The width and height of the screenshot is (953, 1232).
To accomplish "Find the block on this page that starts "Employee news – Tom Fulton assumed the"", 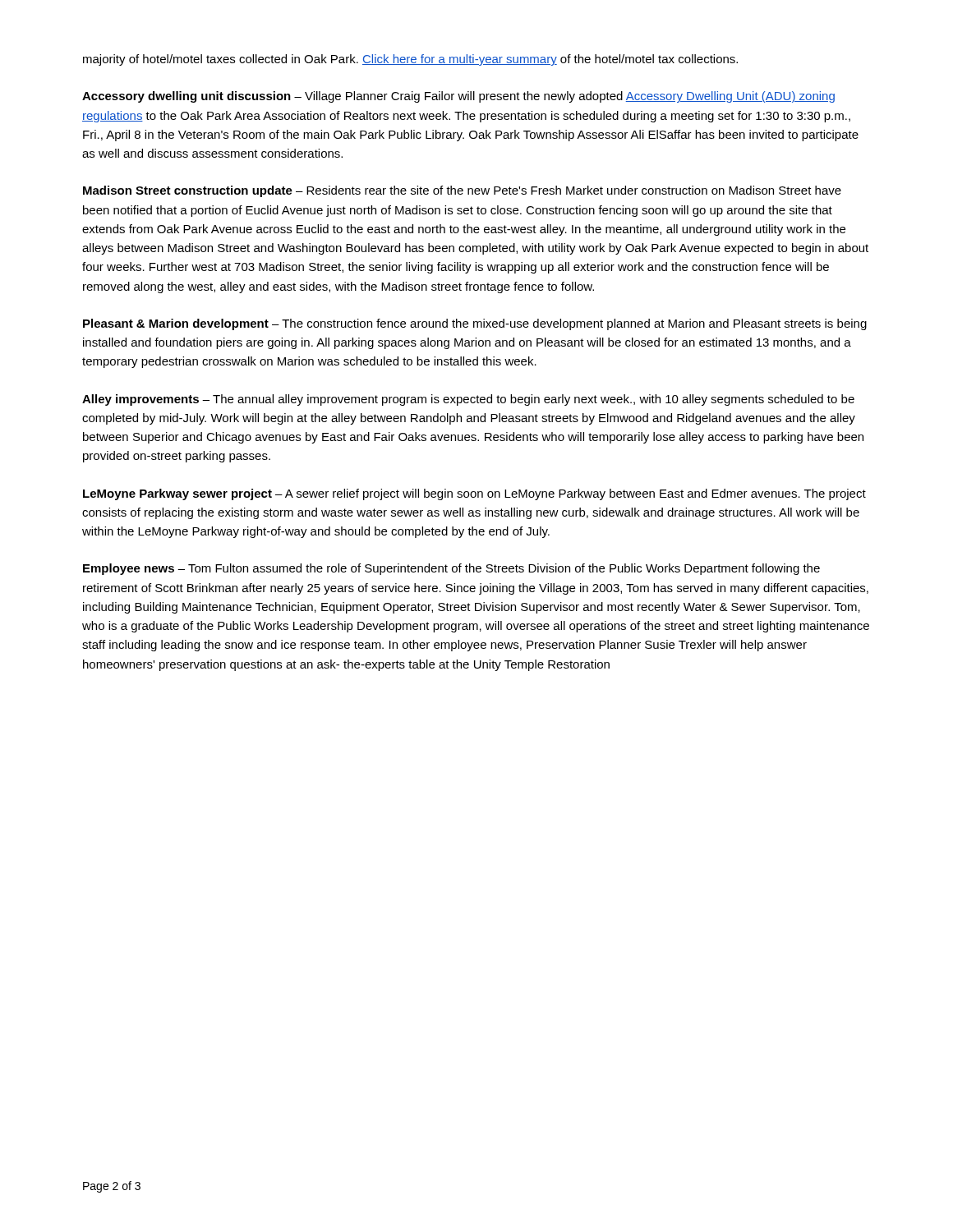I will point(476,616).
